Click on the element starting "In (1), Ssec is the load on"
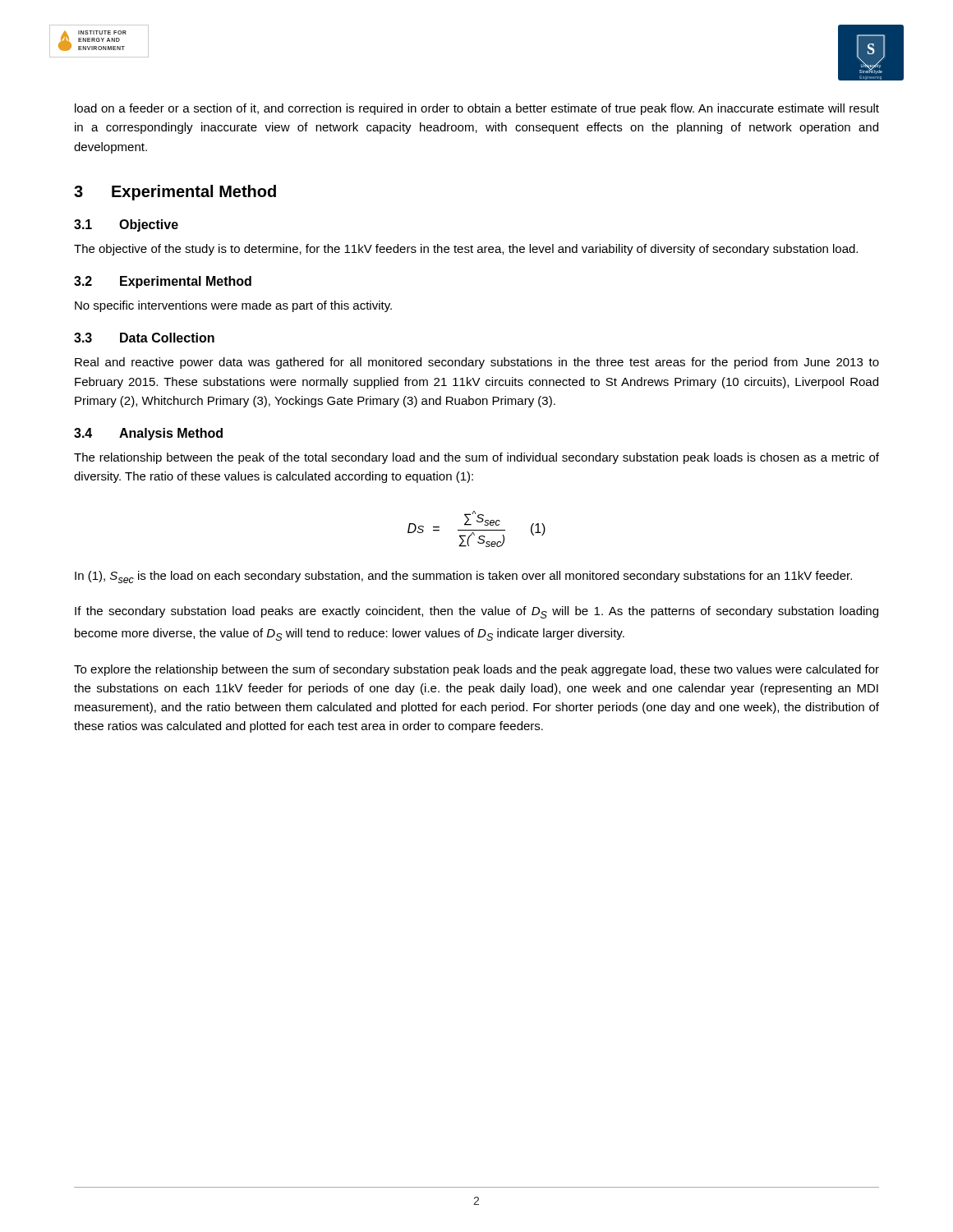This screenshot has width=953, height=1232. pyautogui.click(x=463, y=577)
